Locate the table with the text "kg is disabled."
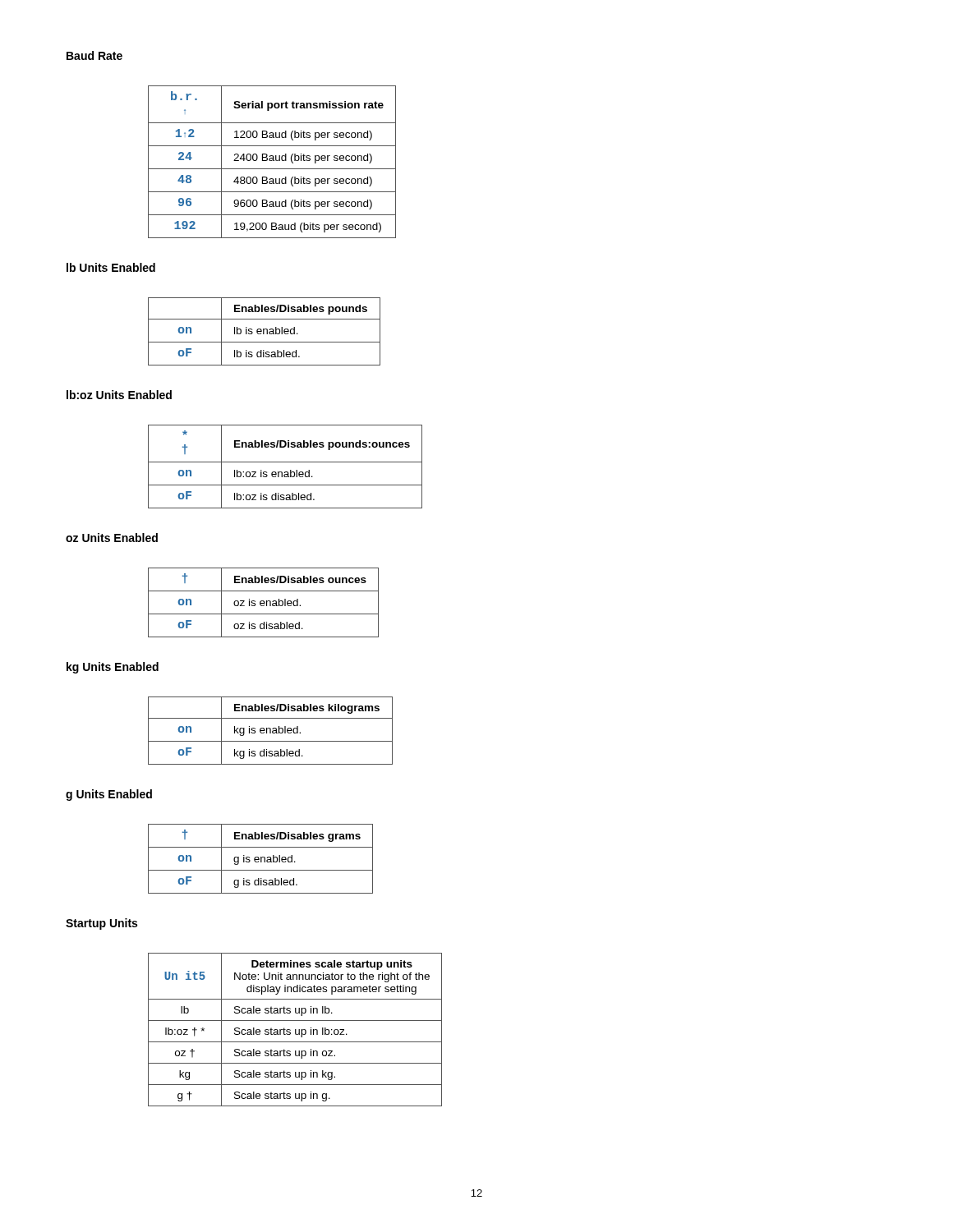Image resolution: width=953 pixels, height=1232 pixels. (x=476, y=731)
